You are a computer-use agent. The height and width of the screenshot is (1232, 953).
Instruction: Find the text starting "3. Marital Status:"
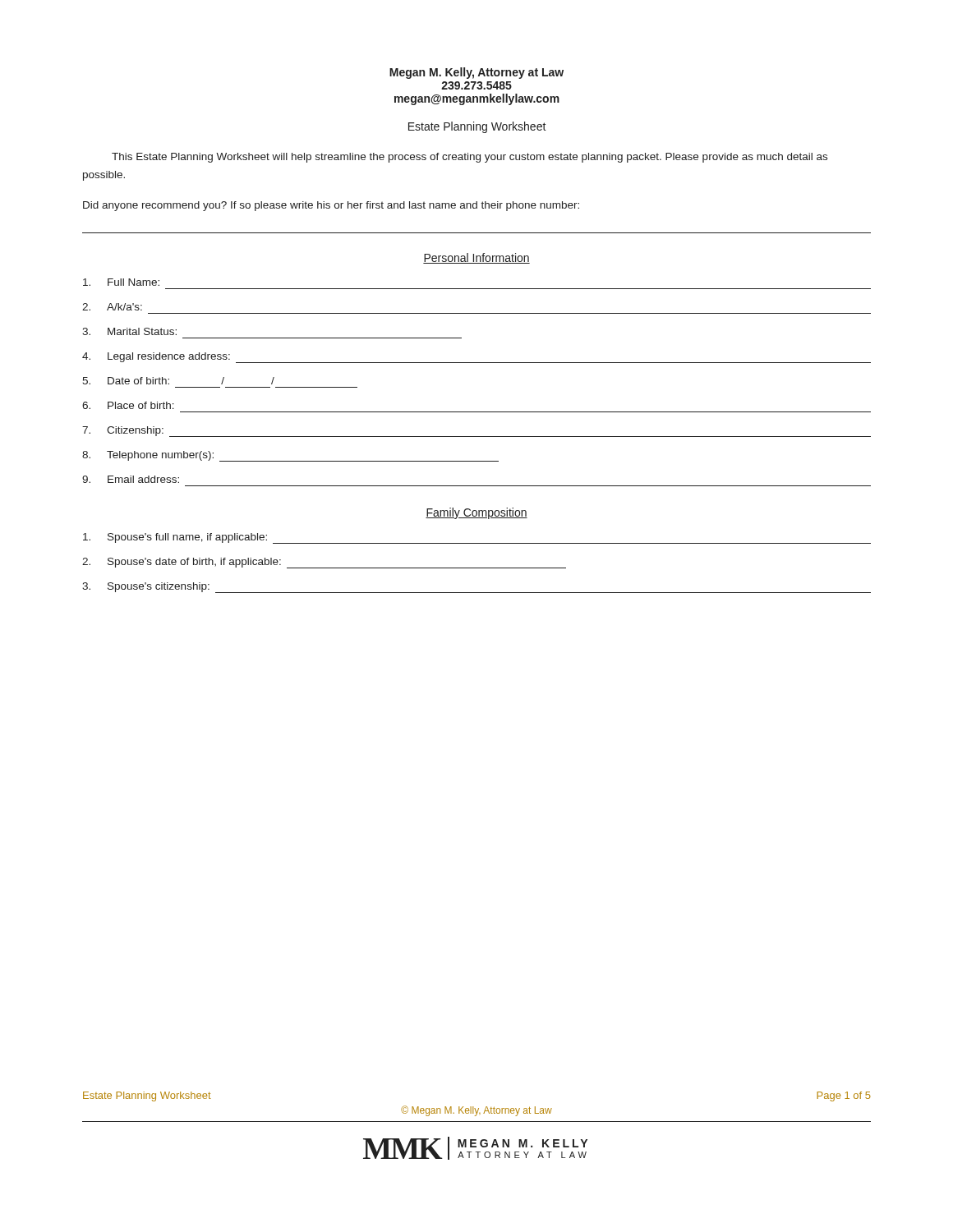[x=272, y=332]
